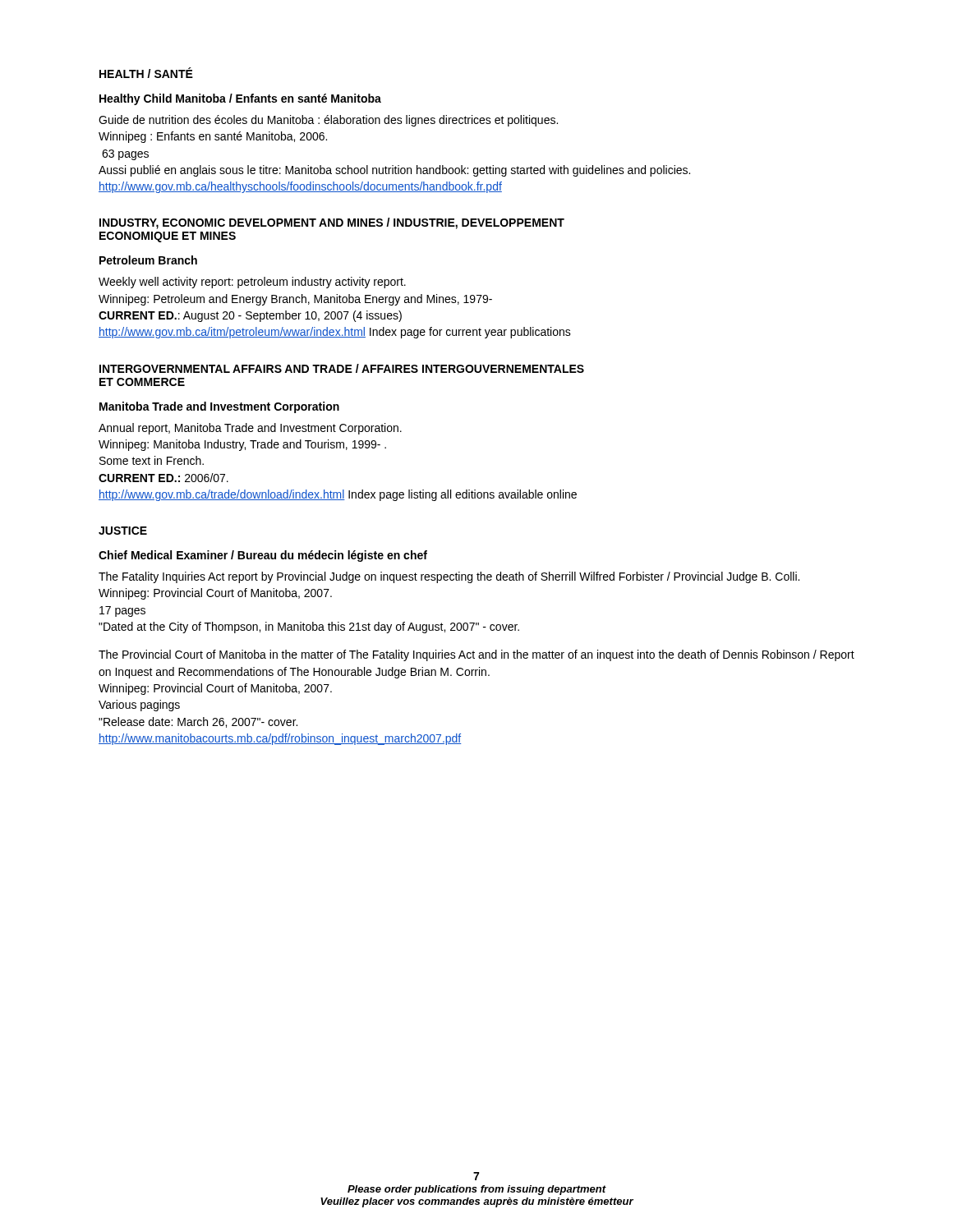
Task: Locate the section header containing "INTERGOVERNMENTAL AFFAIRS AND"
Action: [341, 375]
